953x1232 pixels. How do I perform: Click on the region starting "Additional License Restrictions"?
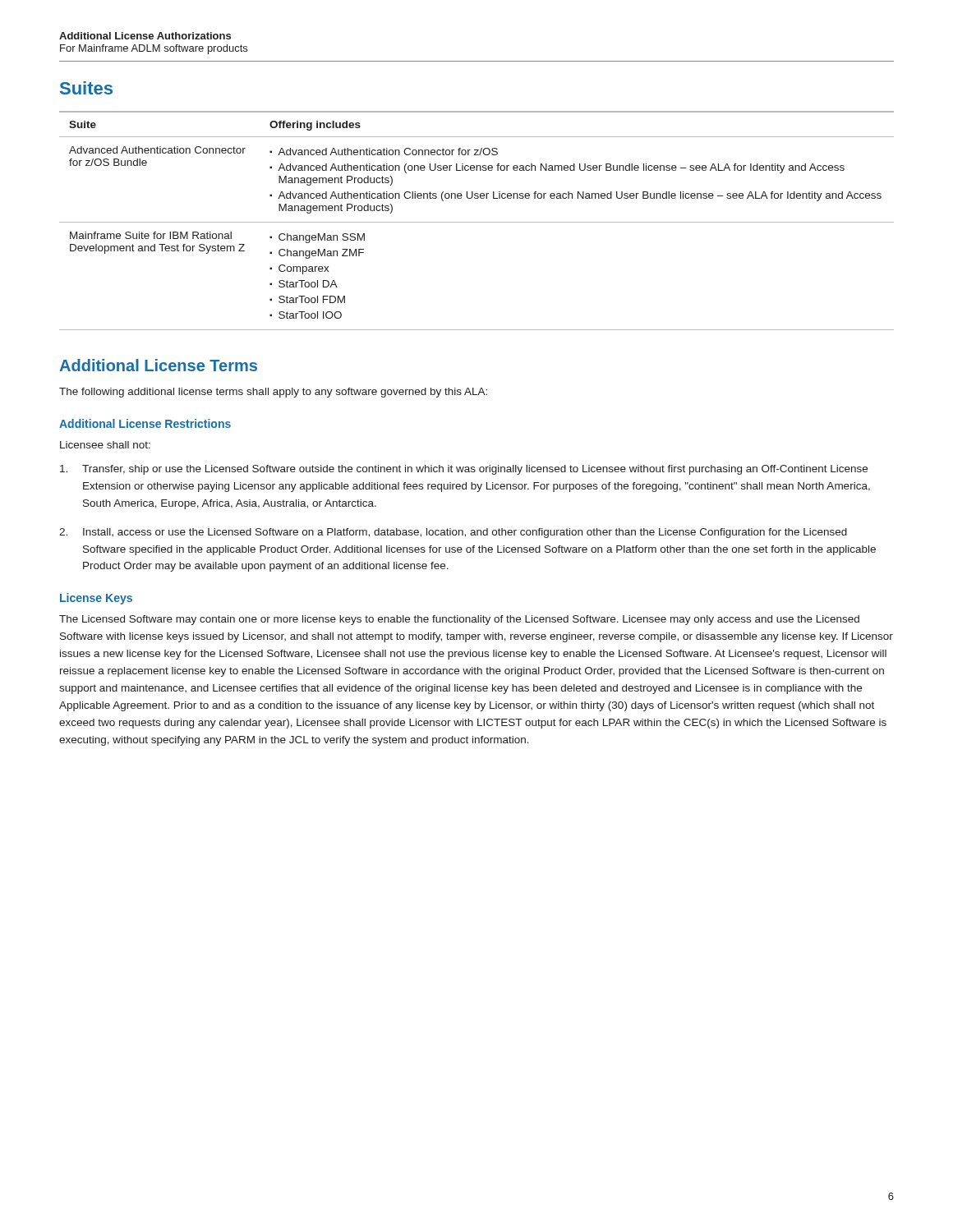pyautogui.click(x=145, y=423)
